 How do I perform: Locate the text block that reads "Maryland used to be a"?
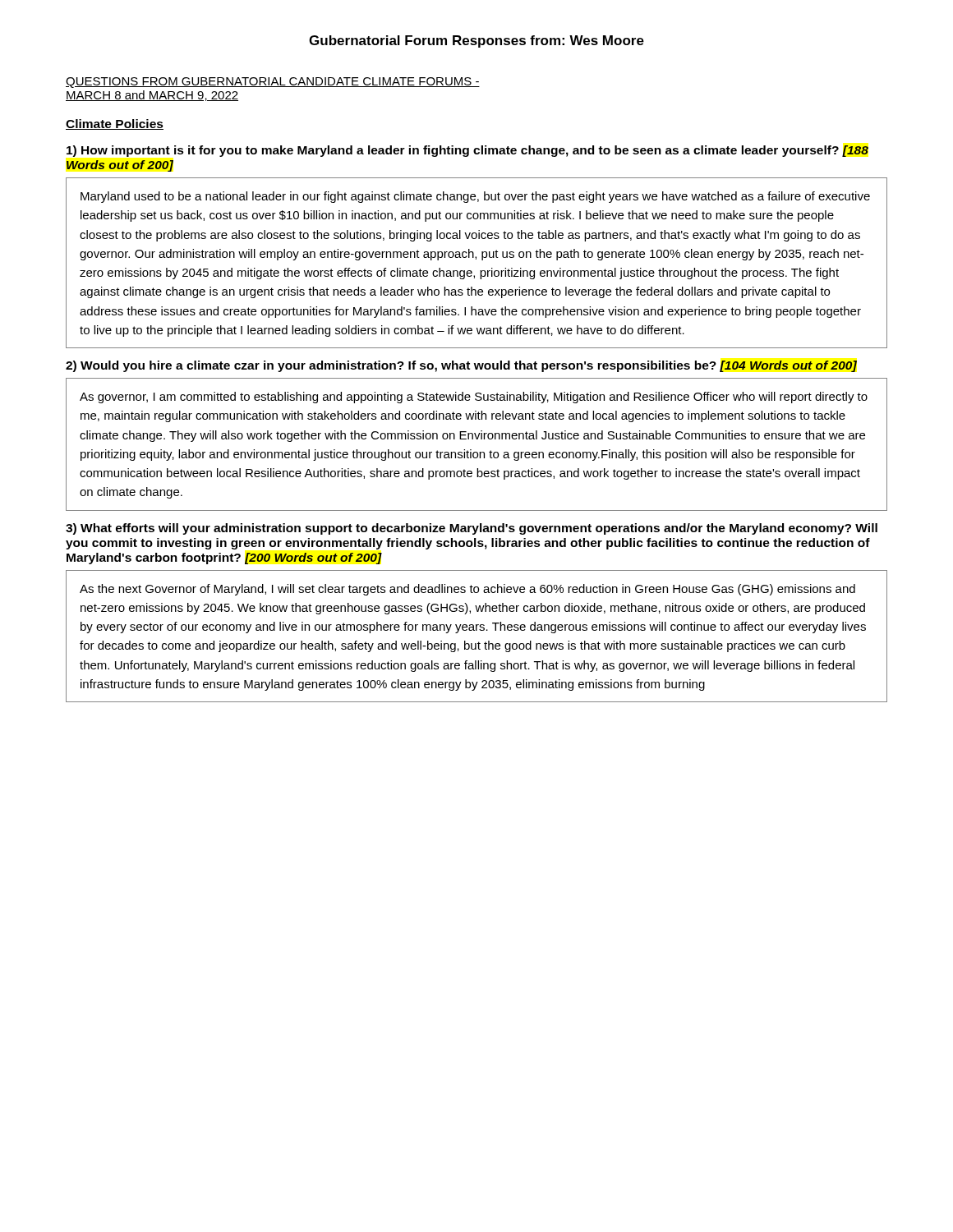[x=475, y=263]
